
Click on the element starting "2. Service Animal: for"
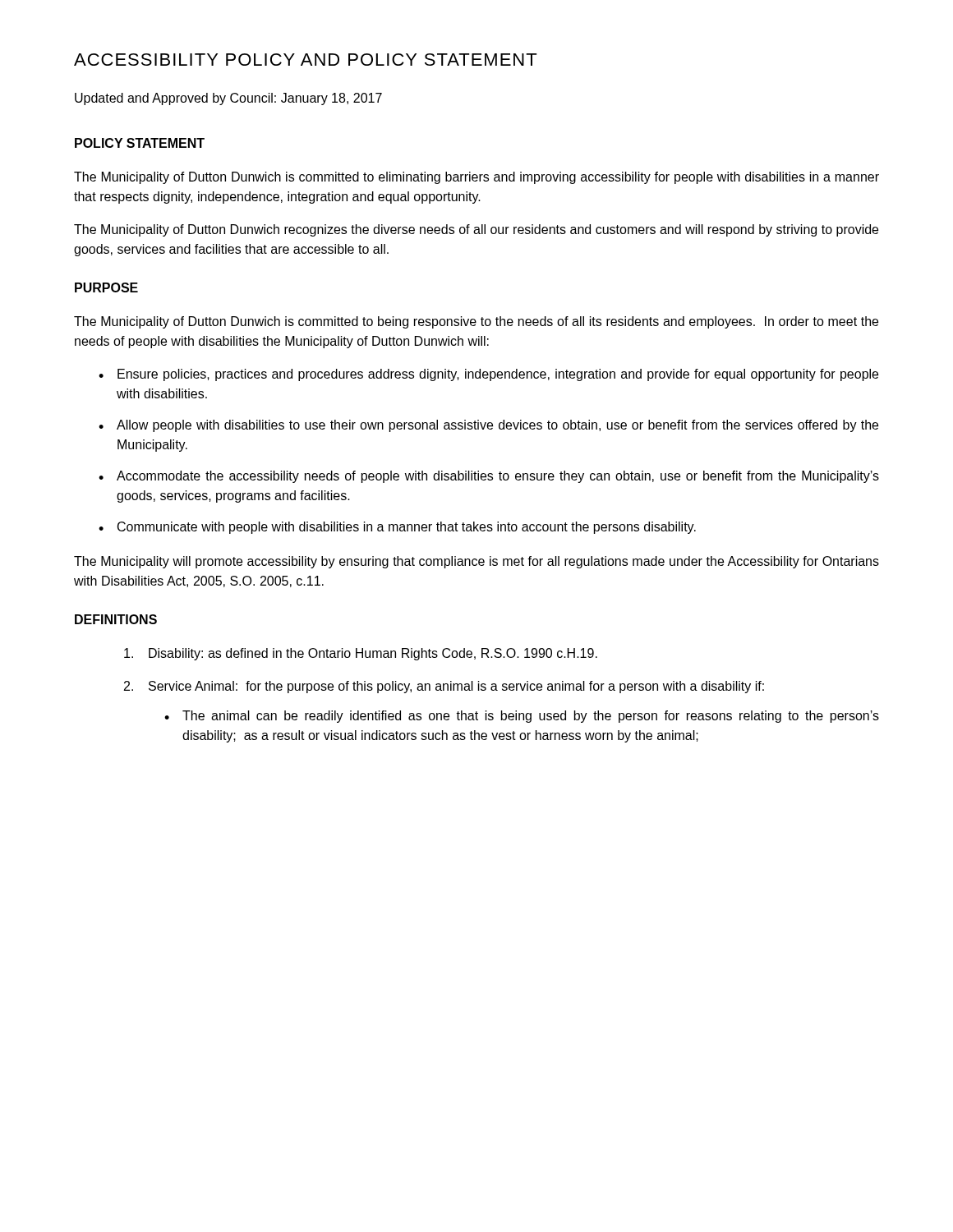tap(501, 715)
